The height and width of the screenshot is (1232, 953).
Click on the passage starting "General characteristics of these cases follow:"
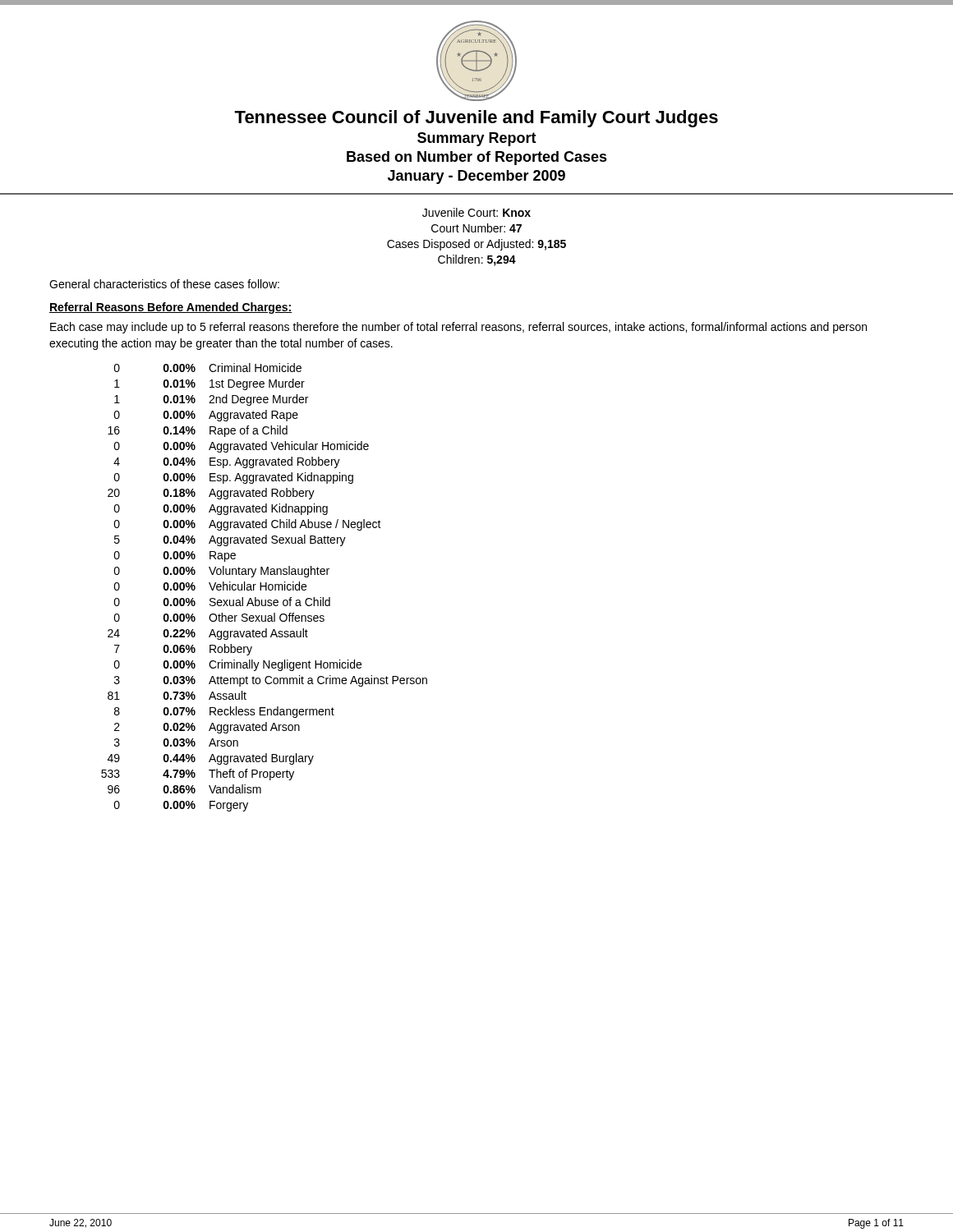pyautogui.click(x=165, y=284)
